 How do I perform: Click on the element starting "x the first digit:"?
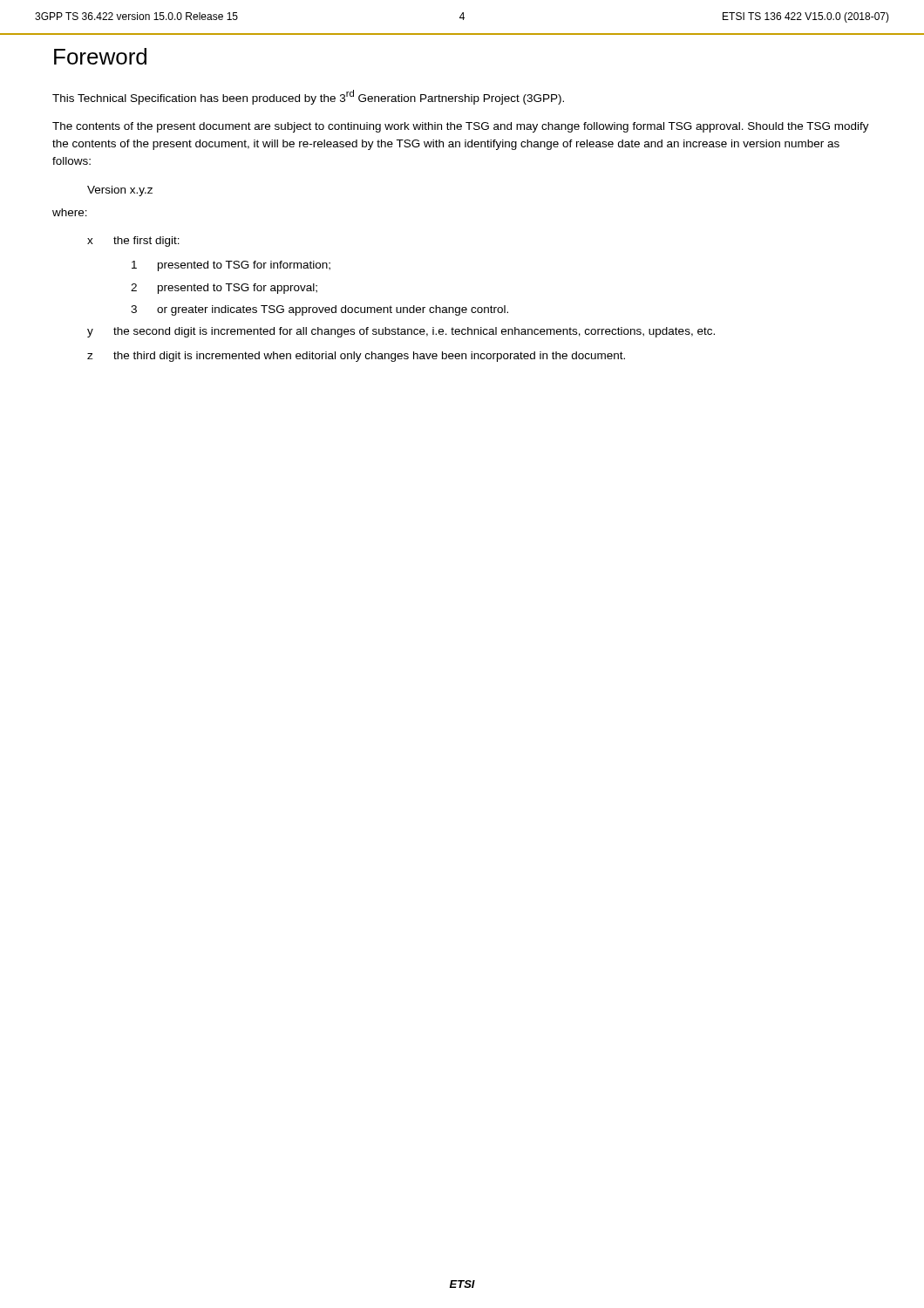point(134,241)
